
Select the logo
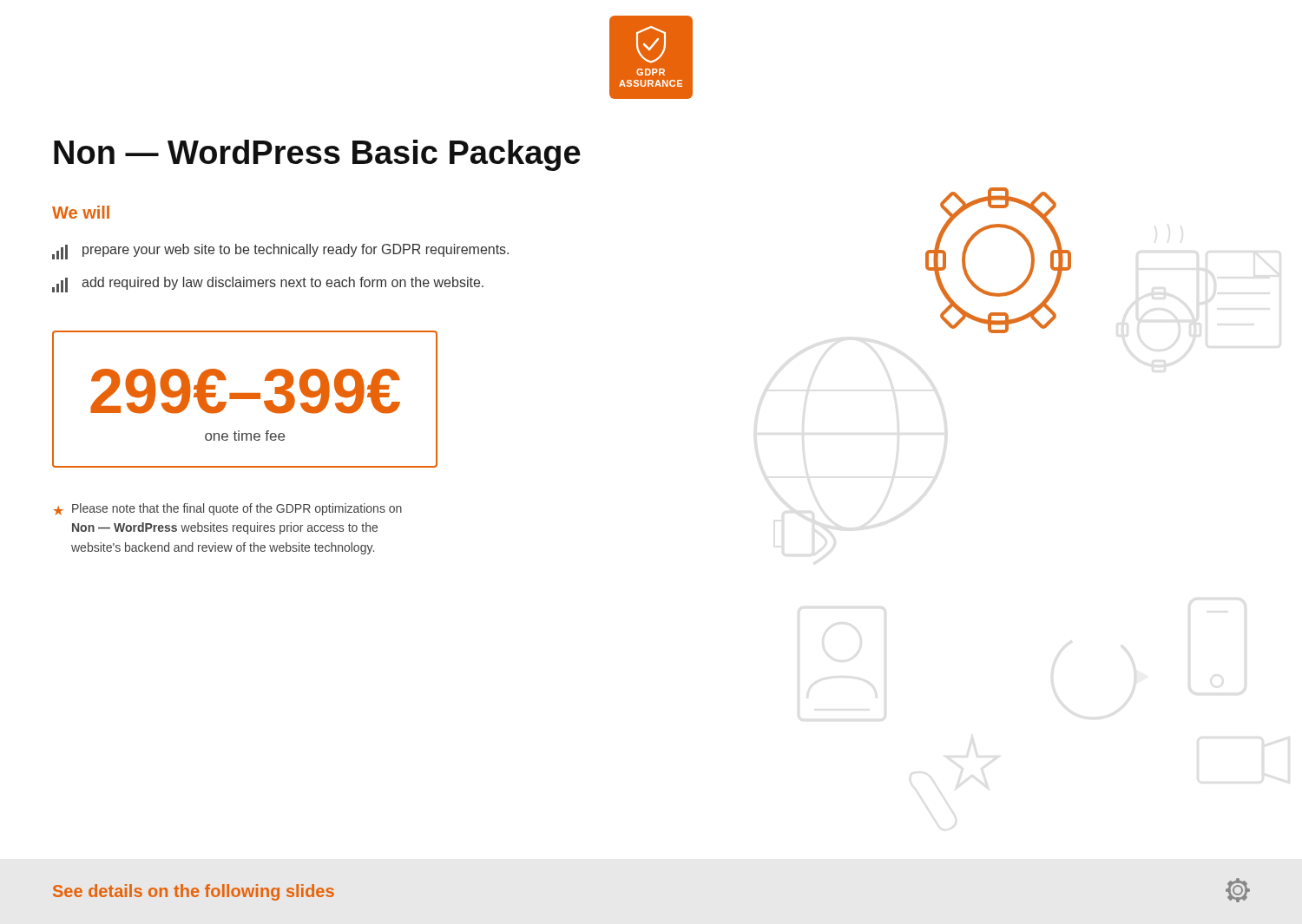pyautogui.click(x=651, y=57)
